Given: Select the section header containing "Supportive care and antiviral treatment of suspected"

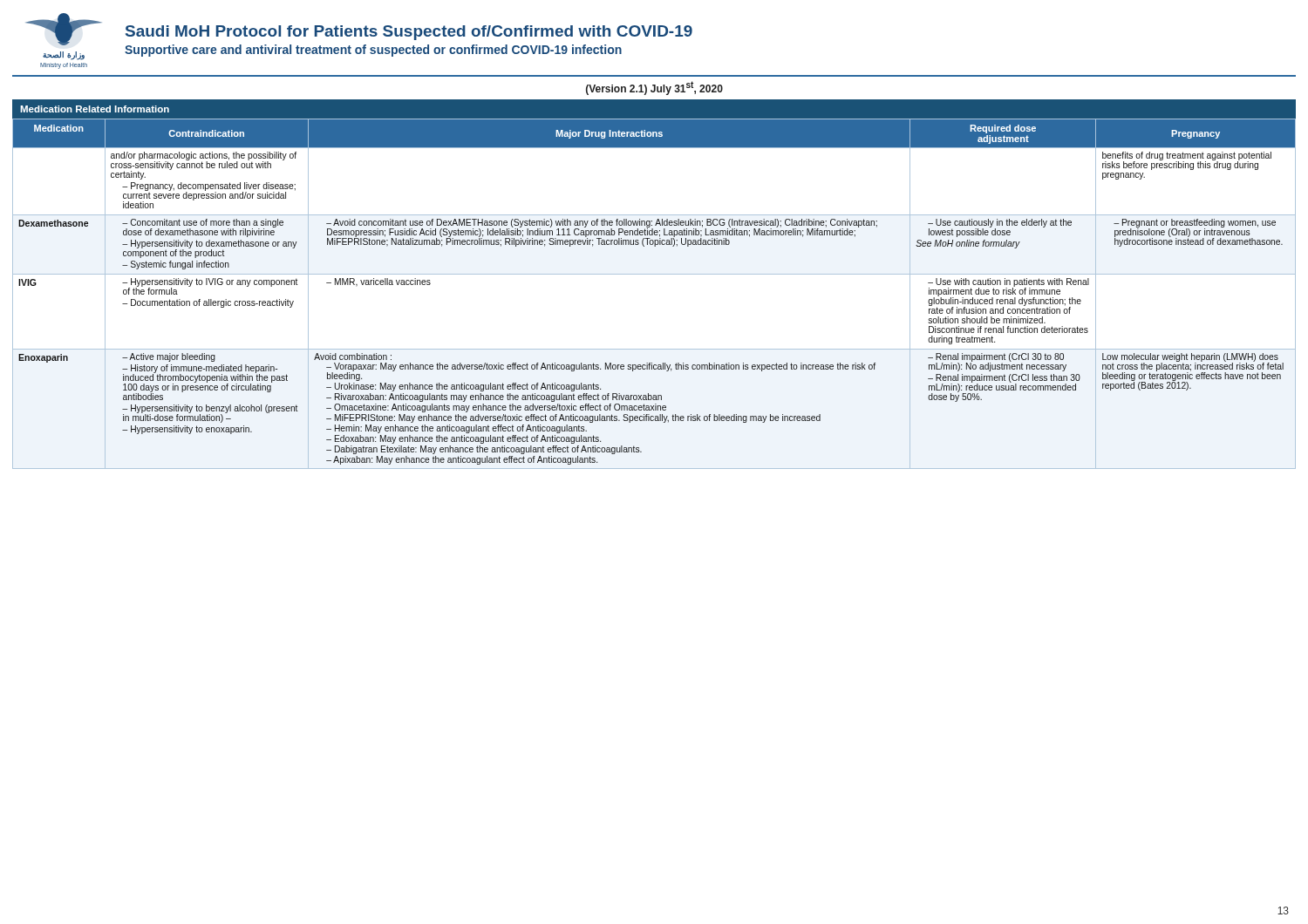Looking at the screenshot, I should tap(373, 49).
